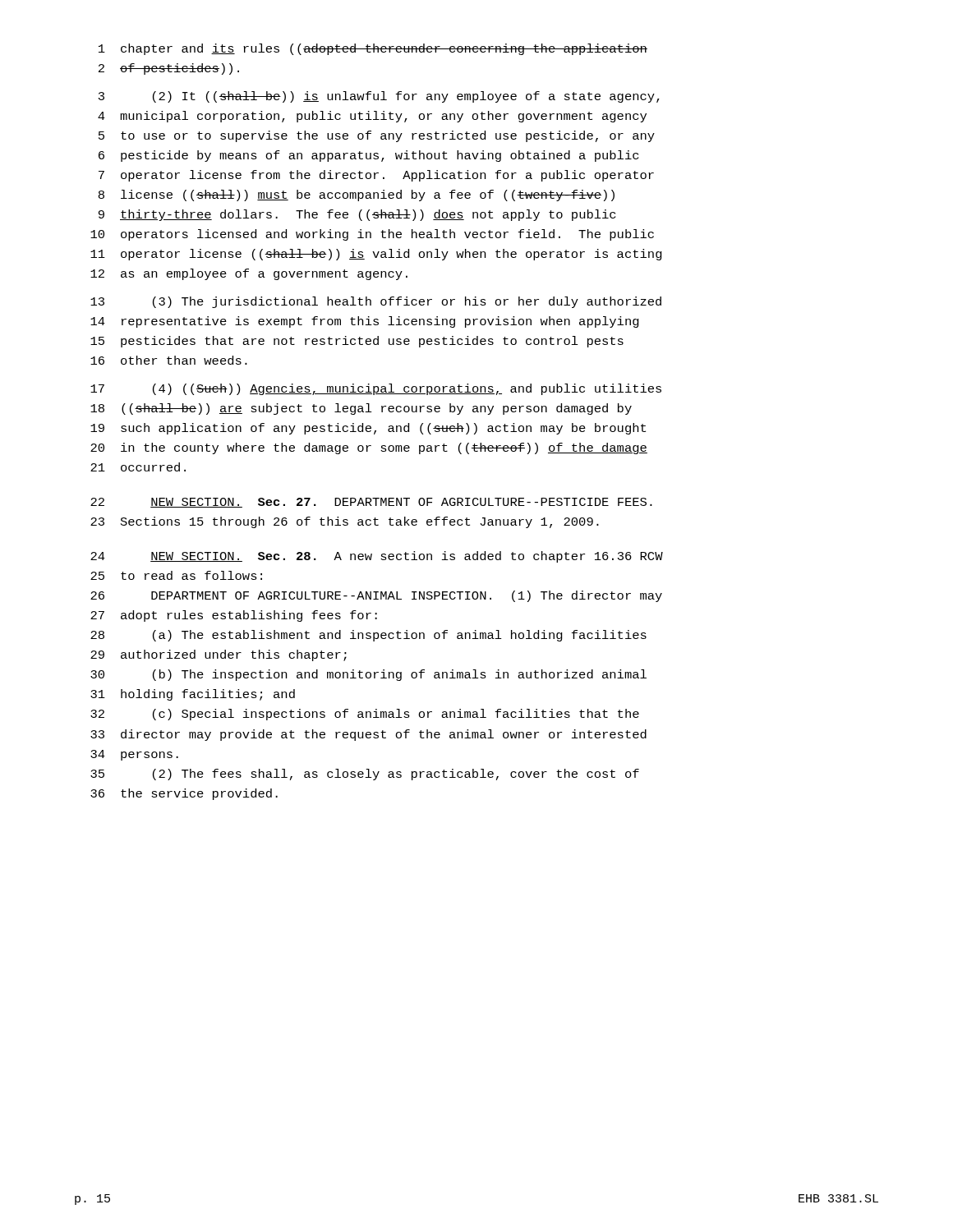Locate the block starting "22 NEW SECTION."
Image resolution: width=953 pixels, height=1232 pixels.
point(476,513)
